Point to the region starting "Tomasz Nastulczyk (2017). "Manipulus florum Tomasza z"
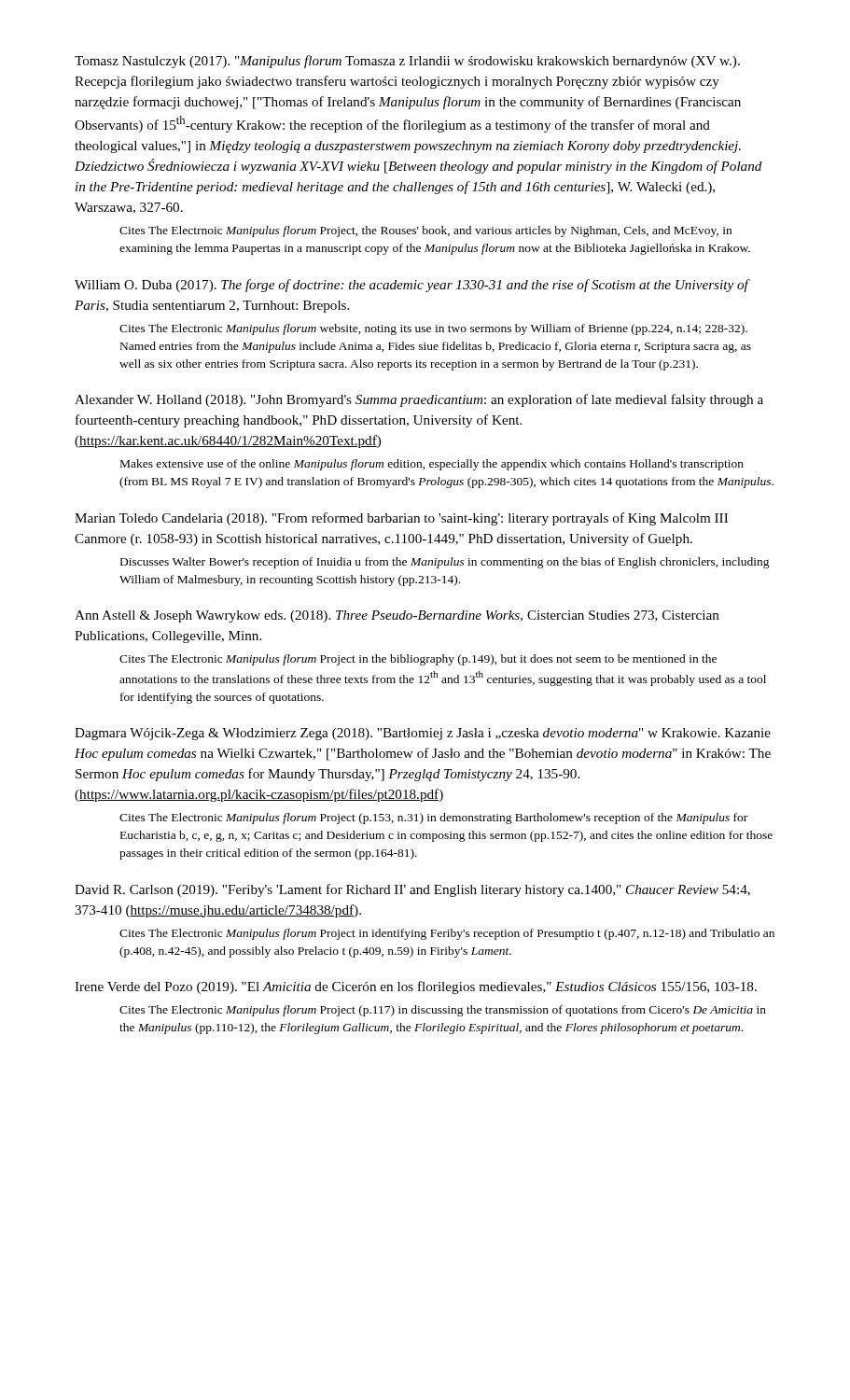This screenshot has width=850, height=1400. [x=425, y=154]
